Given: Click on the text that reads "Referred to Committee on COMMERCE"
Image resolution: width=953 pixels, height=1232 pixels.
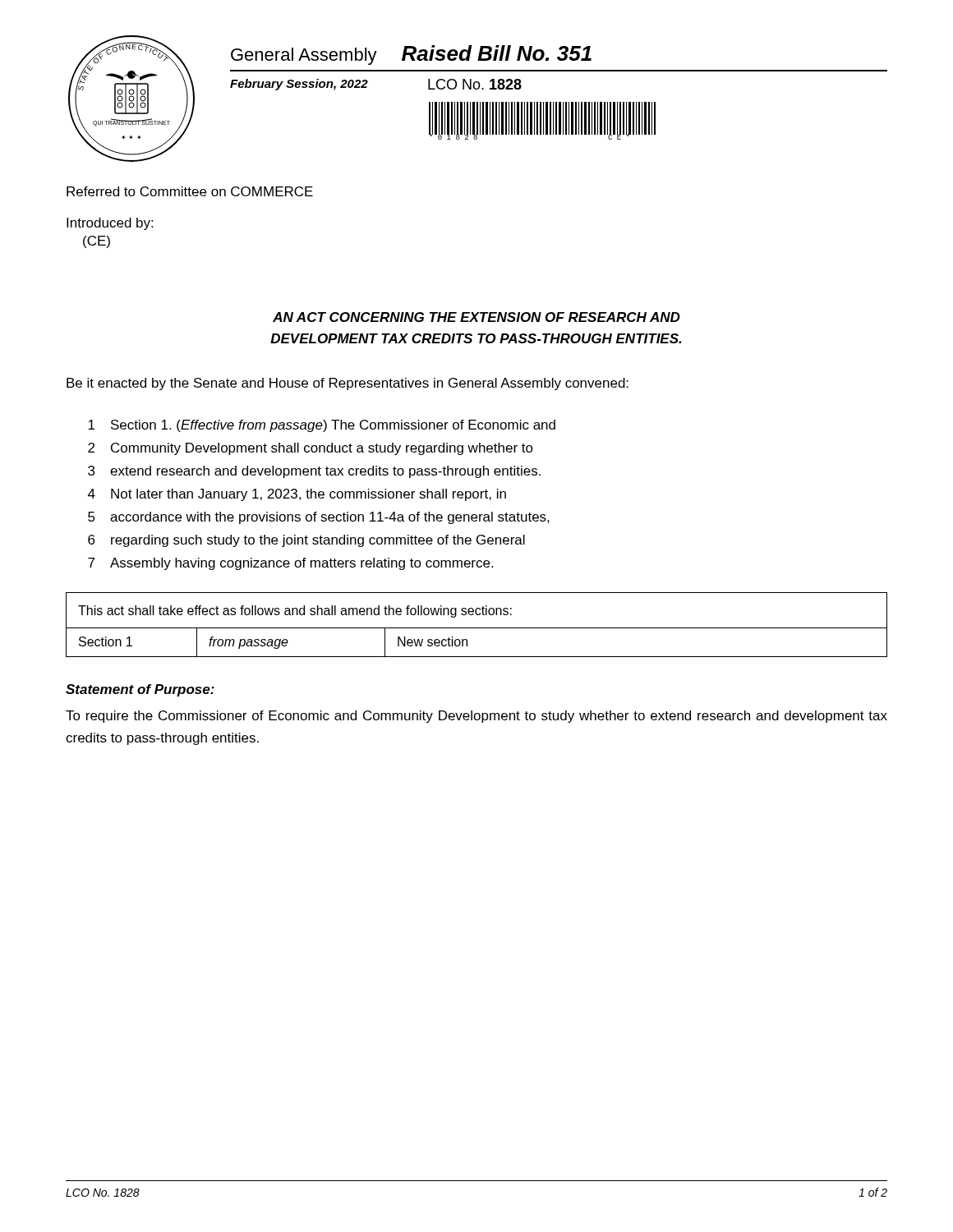Looking at the screenshot, I should click(x=190, y=192).
